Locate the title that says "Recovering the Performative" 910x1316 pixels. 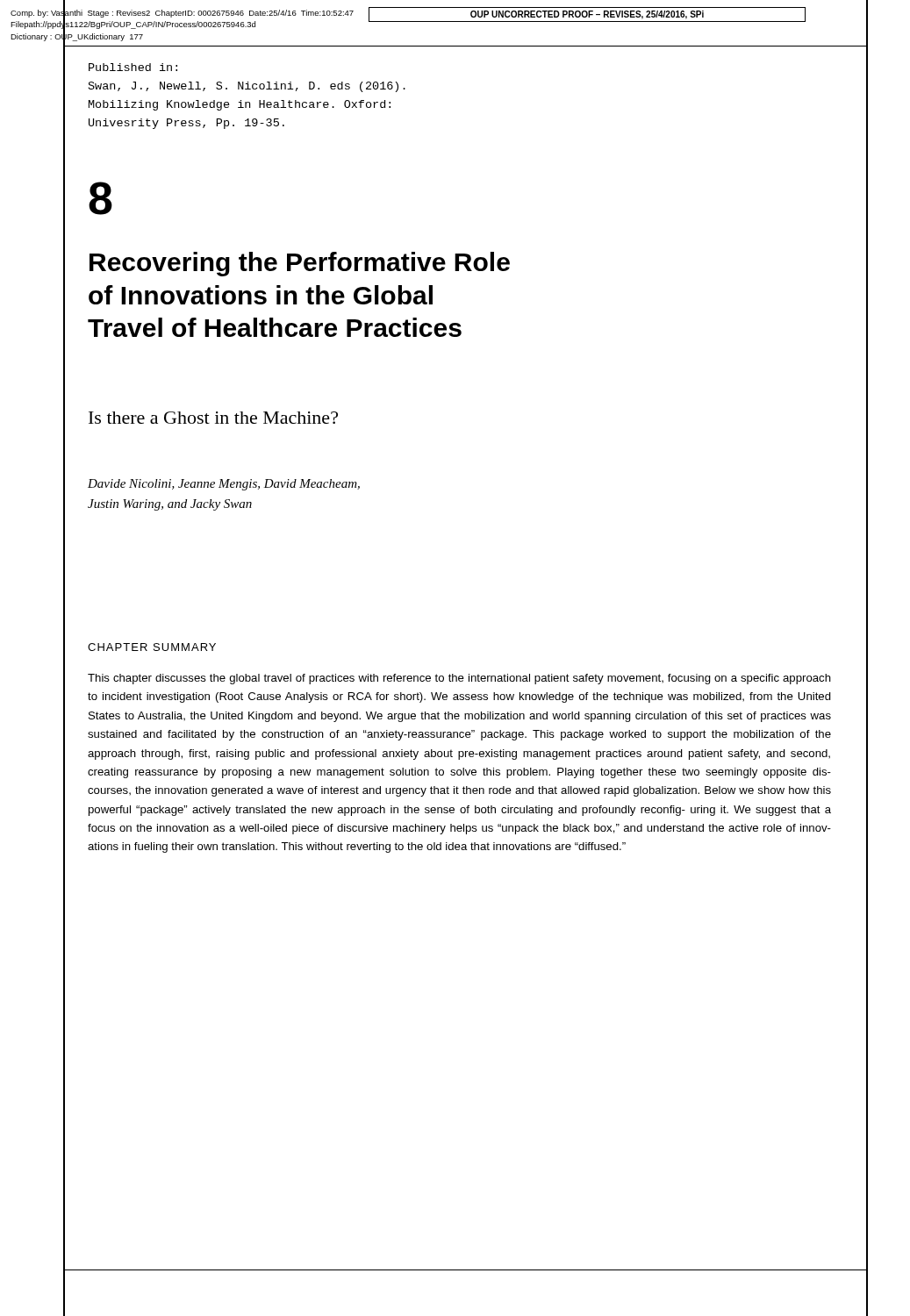(299, 295)
